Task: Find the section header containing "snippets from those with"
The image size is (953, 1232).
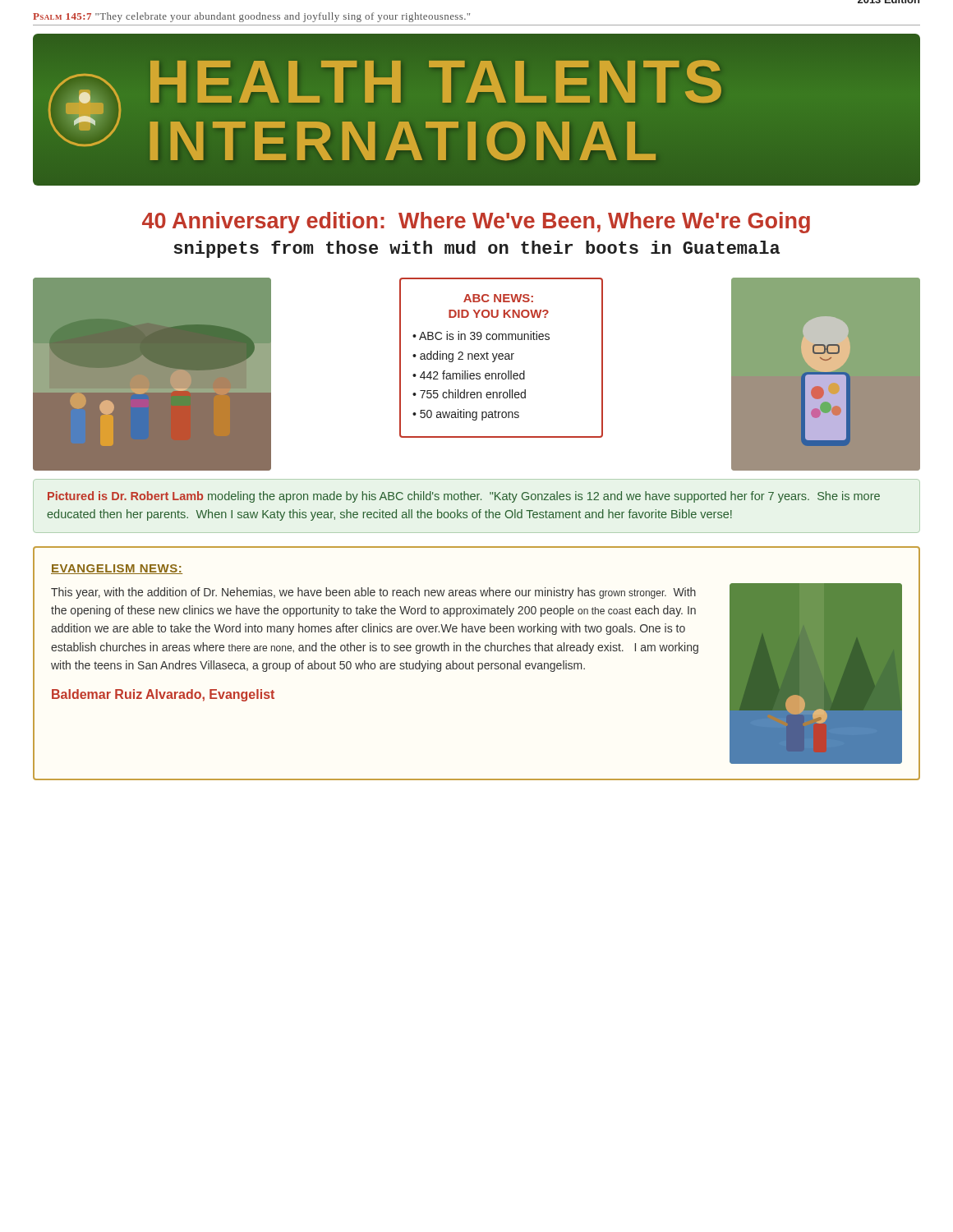Action: click(476, 249)
